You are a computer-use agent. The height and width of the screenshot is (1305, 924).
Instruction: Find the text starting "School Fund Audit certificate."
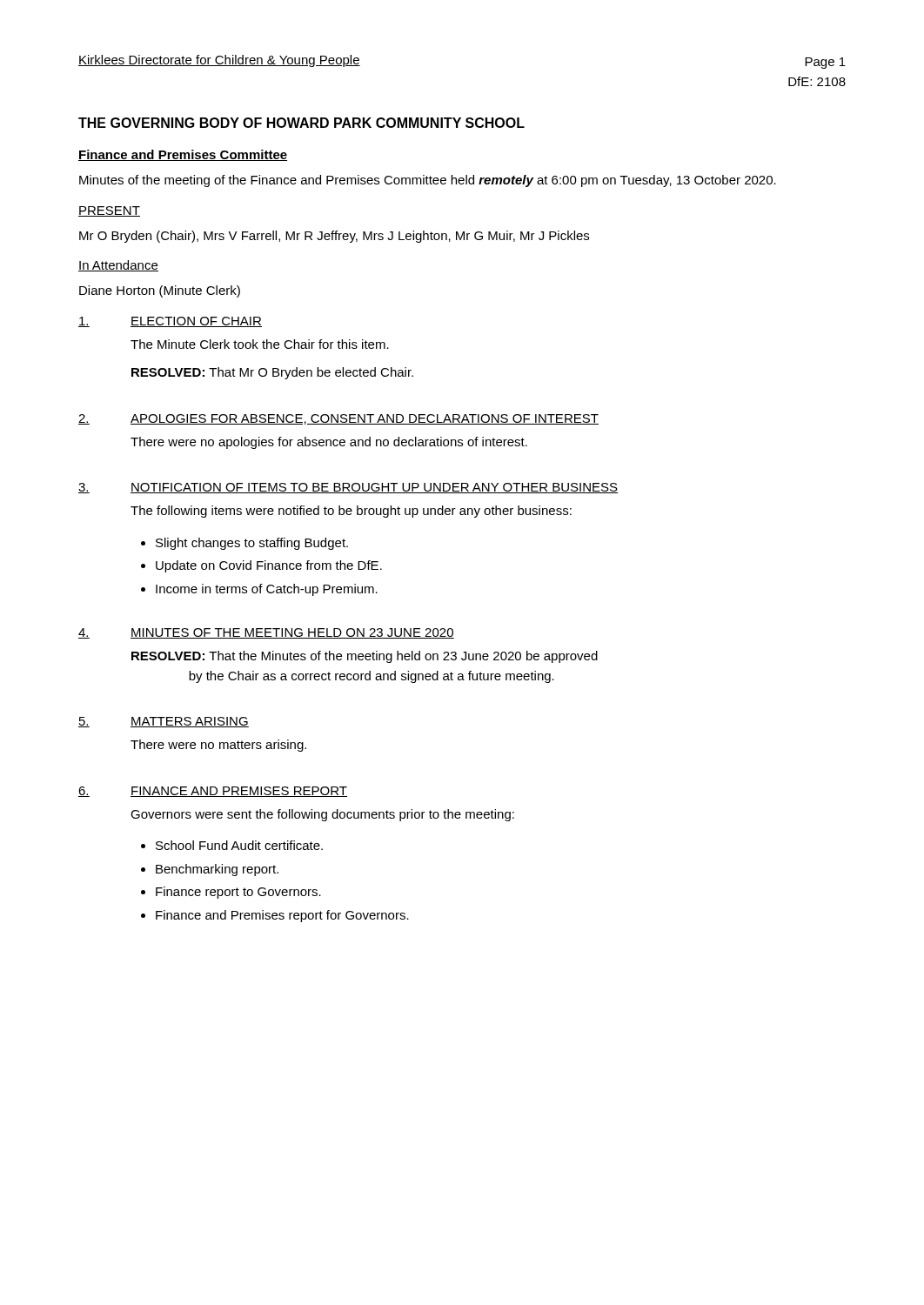coord(239,845)
